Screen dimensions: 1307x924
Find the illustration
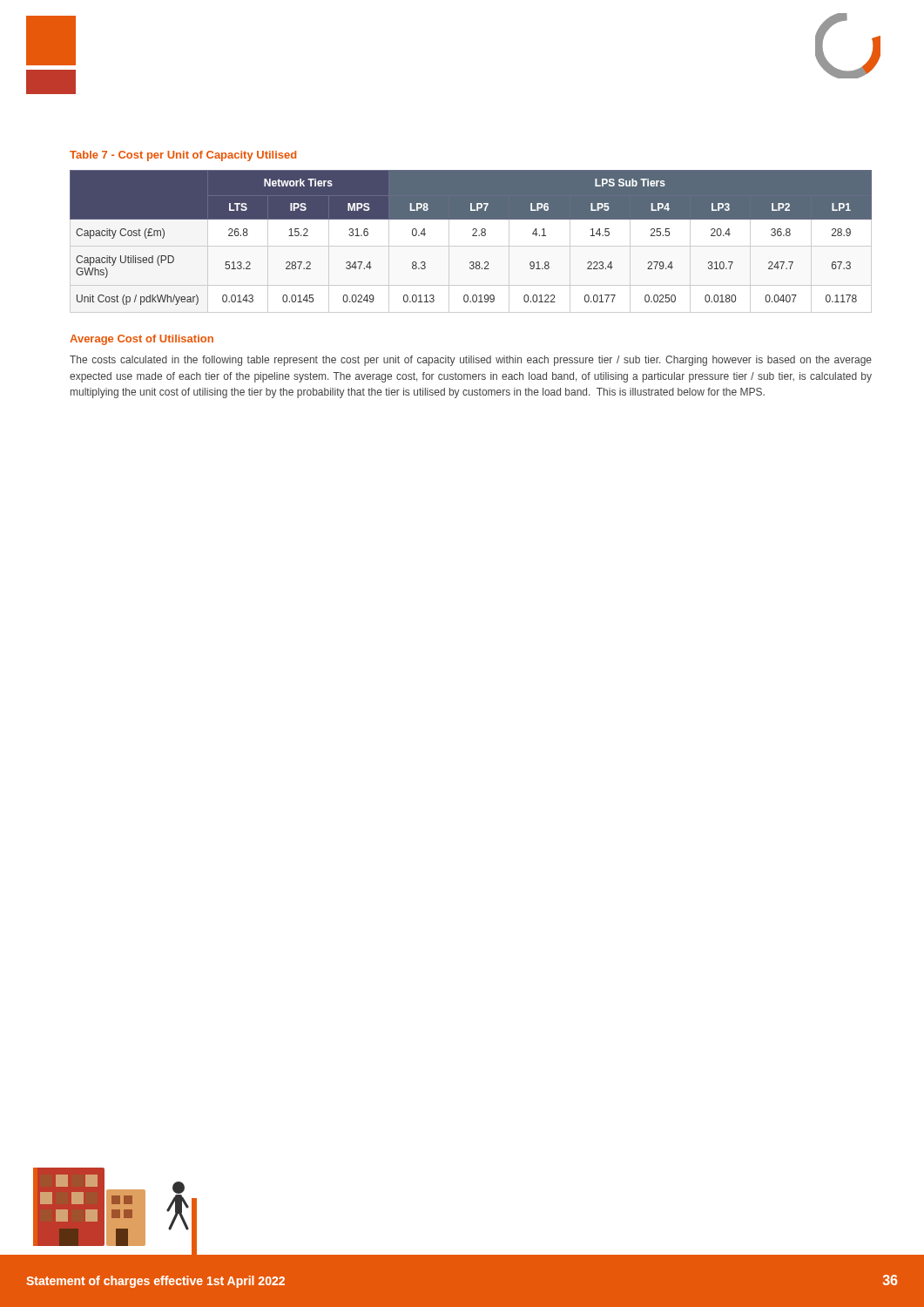point(126,1198)
